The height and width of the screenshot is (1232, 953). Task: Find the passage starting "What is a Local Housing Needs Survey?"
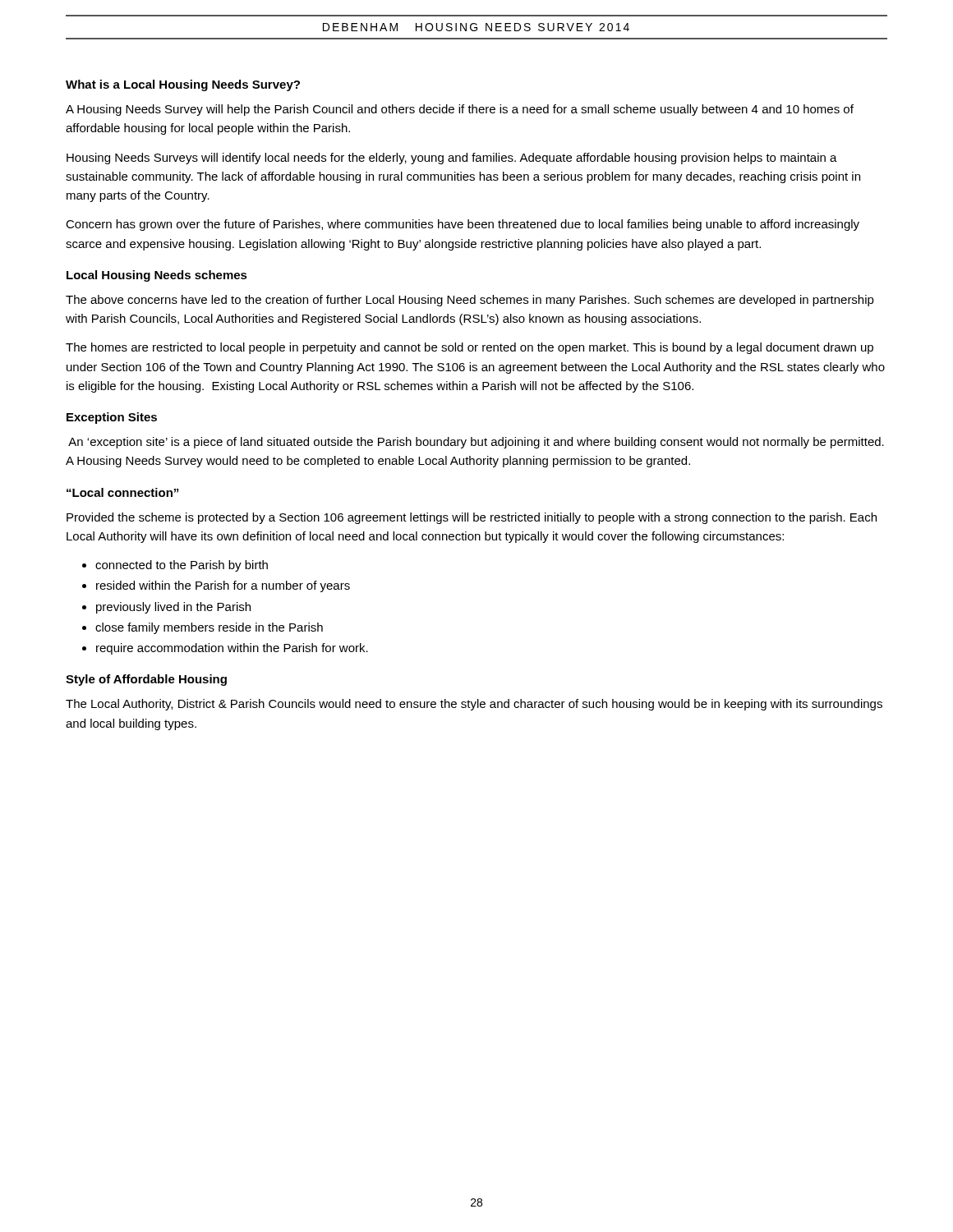183,84
